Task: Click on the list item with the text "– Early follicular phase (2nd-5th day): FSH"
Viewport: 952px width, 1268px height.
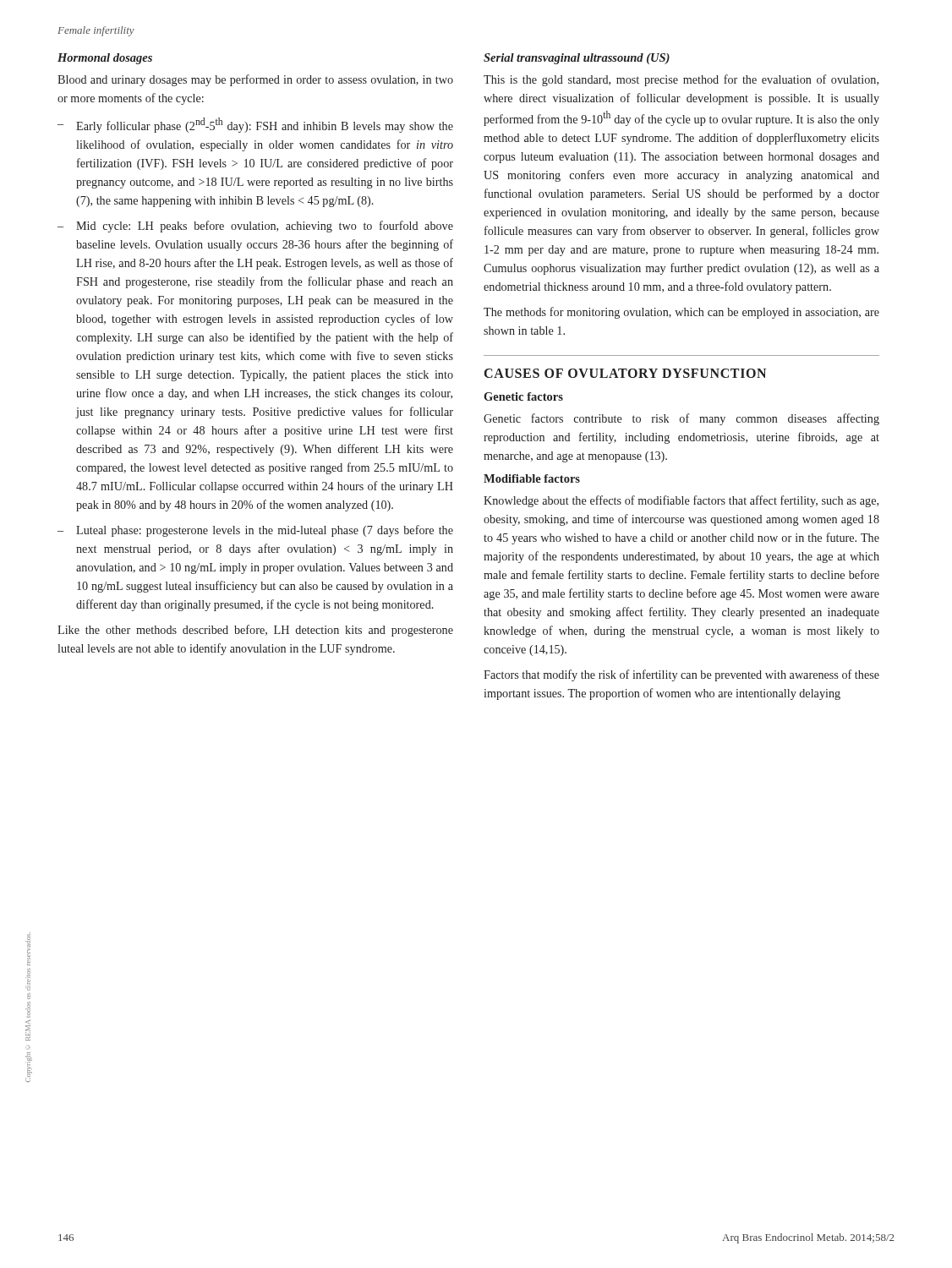Action: click(x=255, y=162)
